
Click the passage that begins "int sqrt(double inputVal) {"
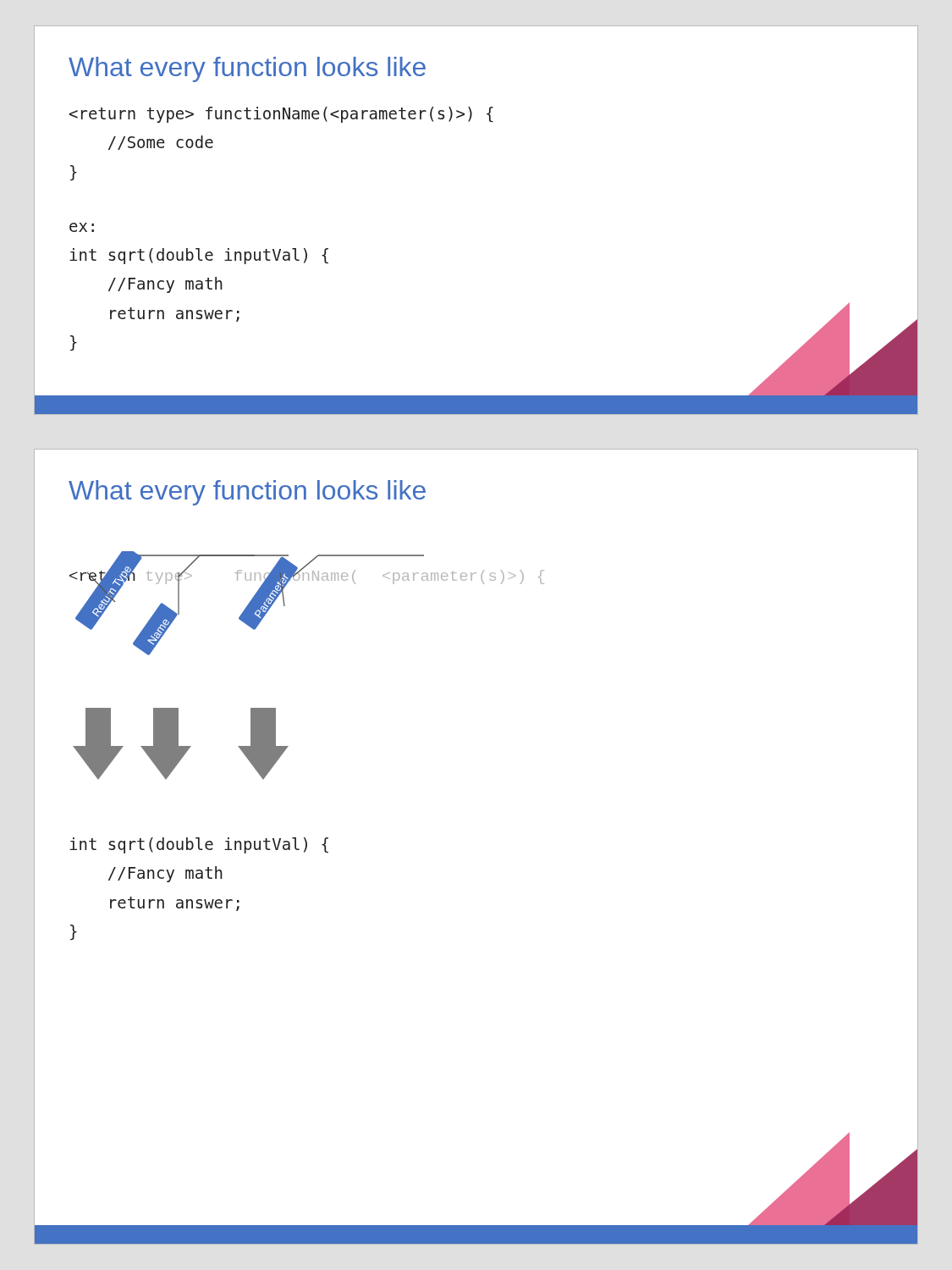click(199, 888)
